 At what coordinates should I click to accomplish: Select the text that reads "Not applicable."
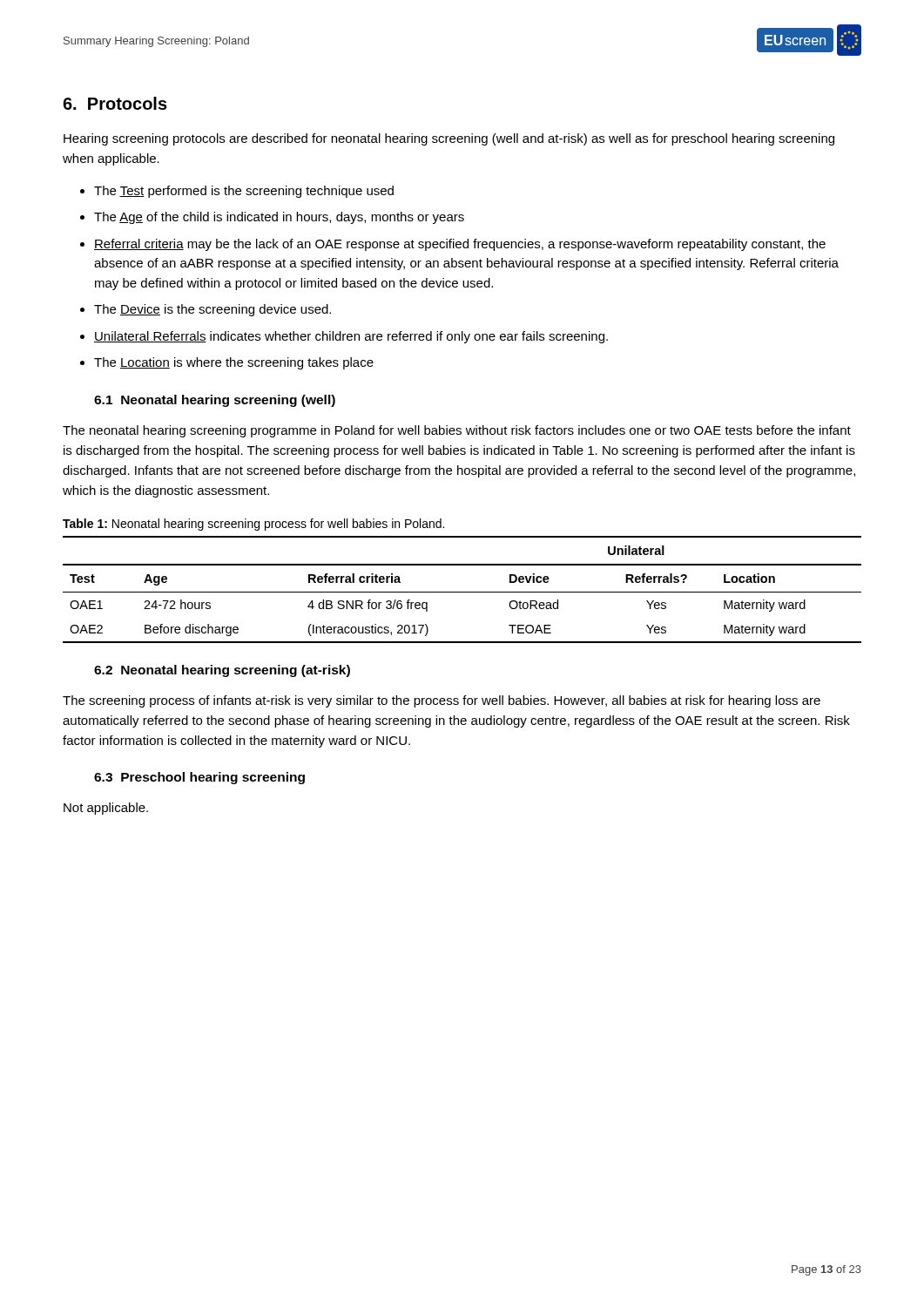[106, 808]
